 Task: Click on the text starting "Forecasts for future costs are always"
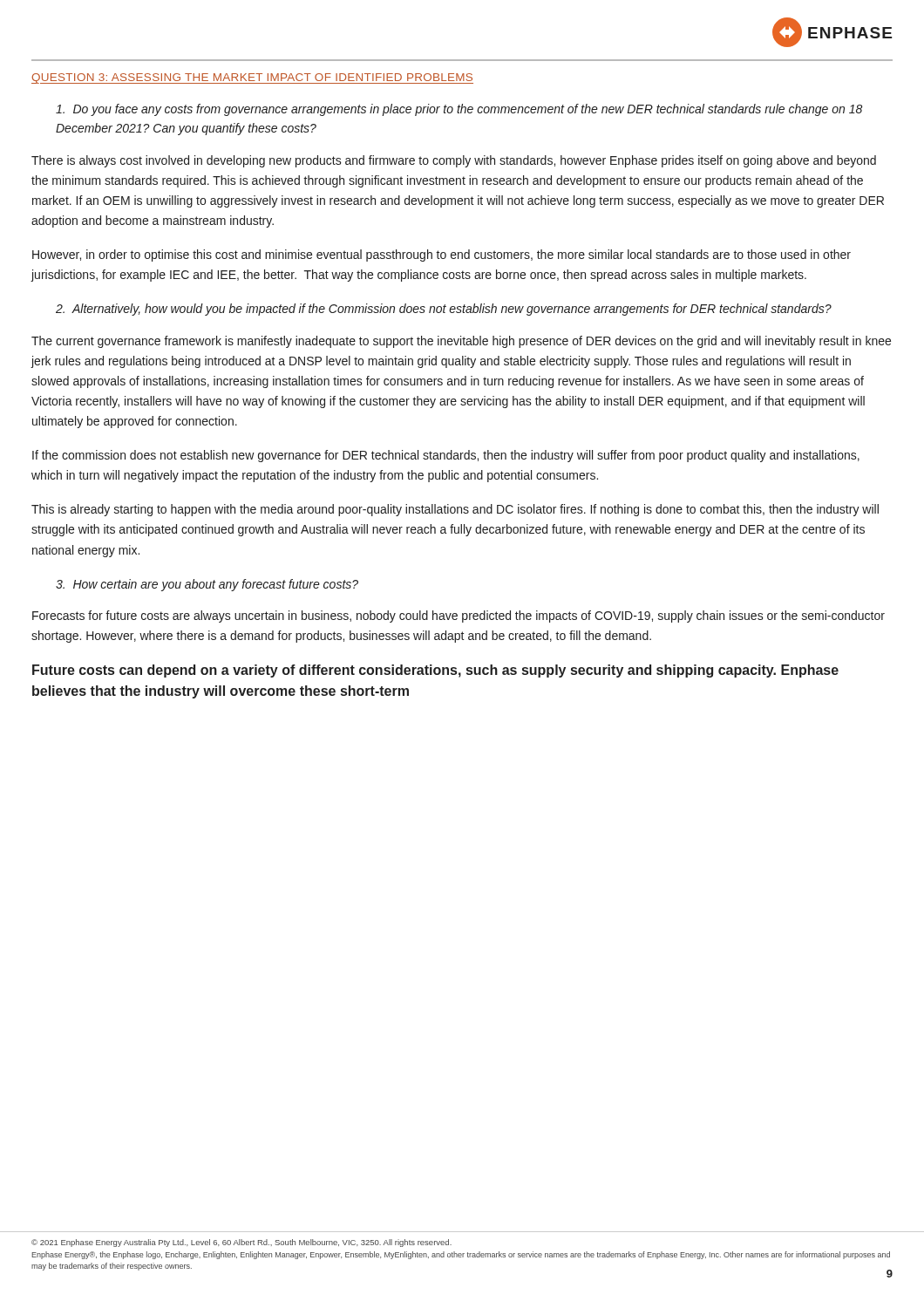click(458, 626)
